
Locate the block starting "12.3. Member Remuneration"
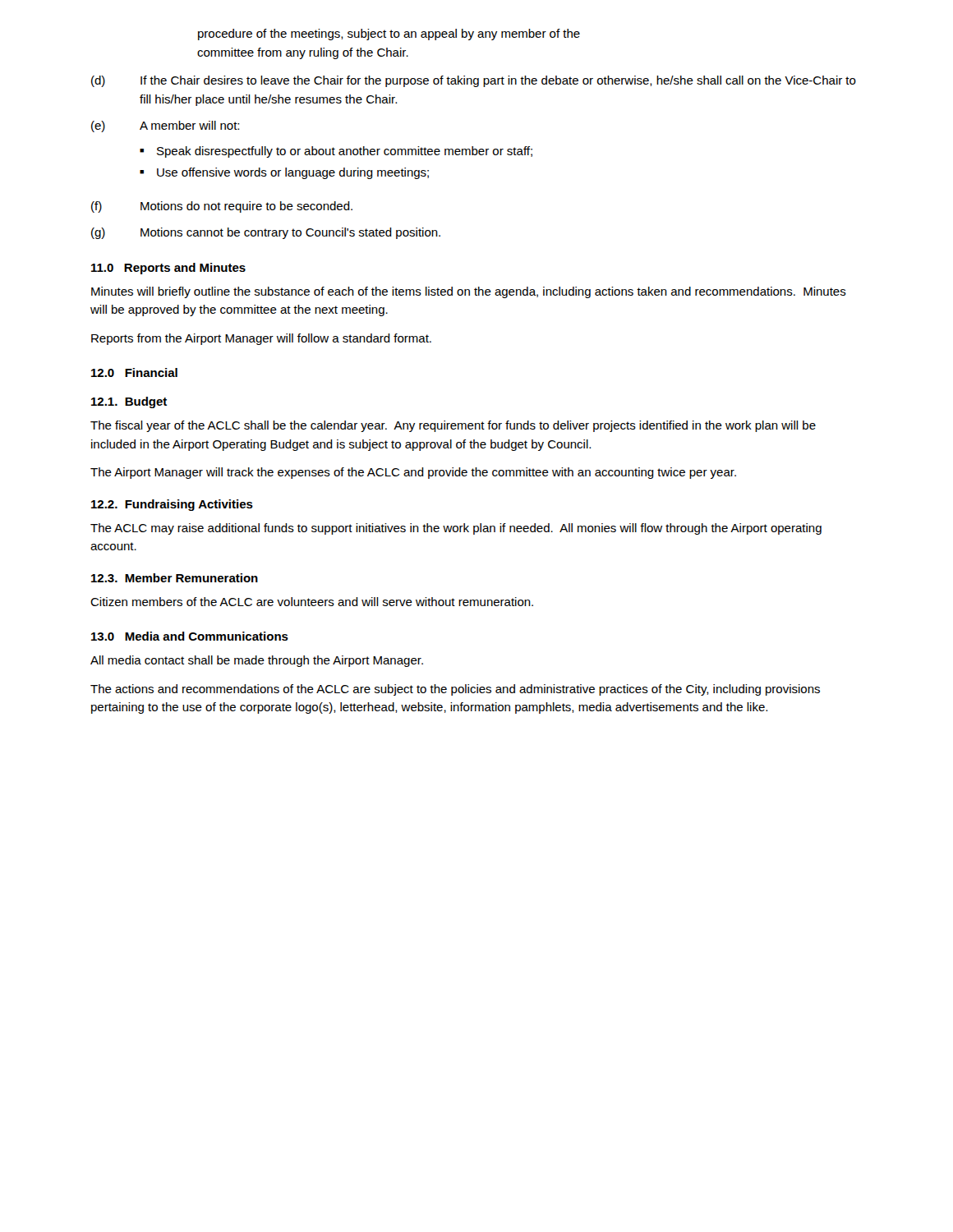tap(174, 577)
